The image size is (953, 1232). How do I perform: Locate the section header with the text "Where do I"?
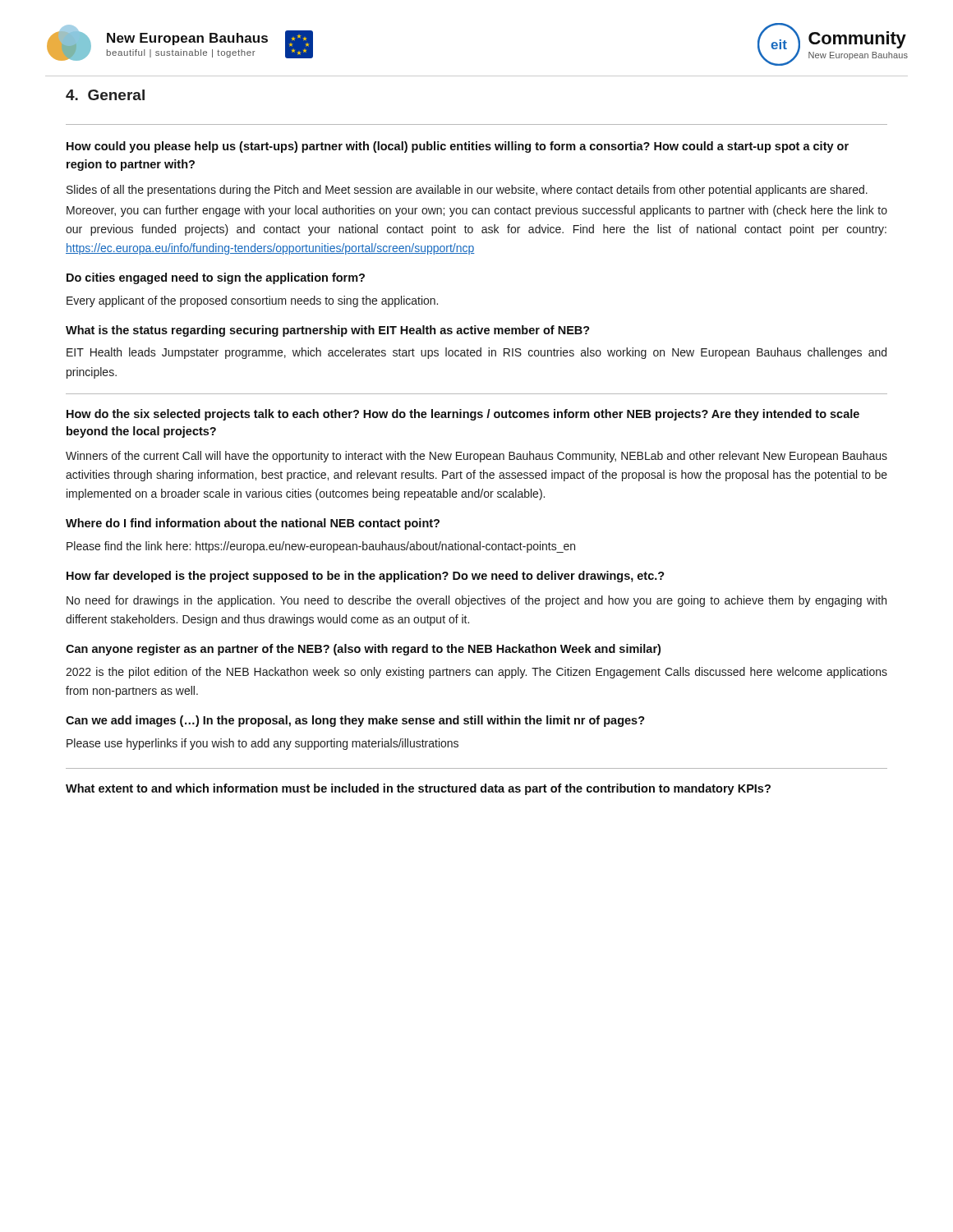tap(253, 524)
